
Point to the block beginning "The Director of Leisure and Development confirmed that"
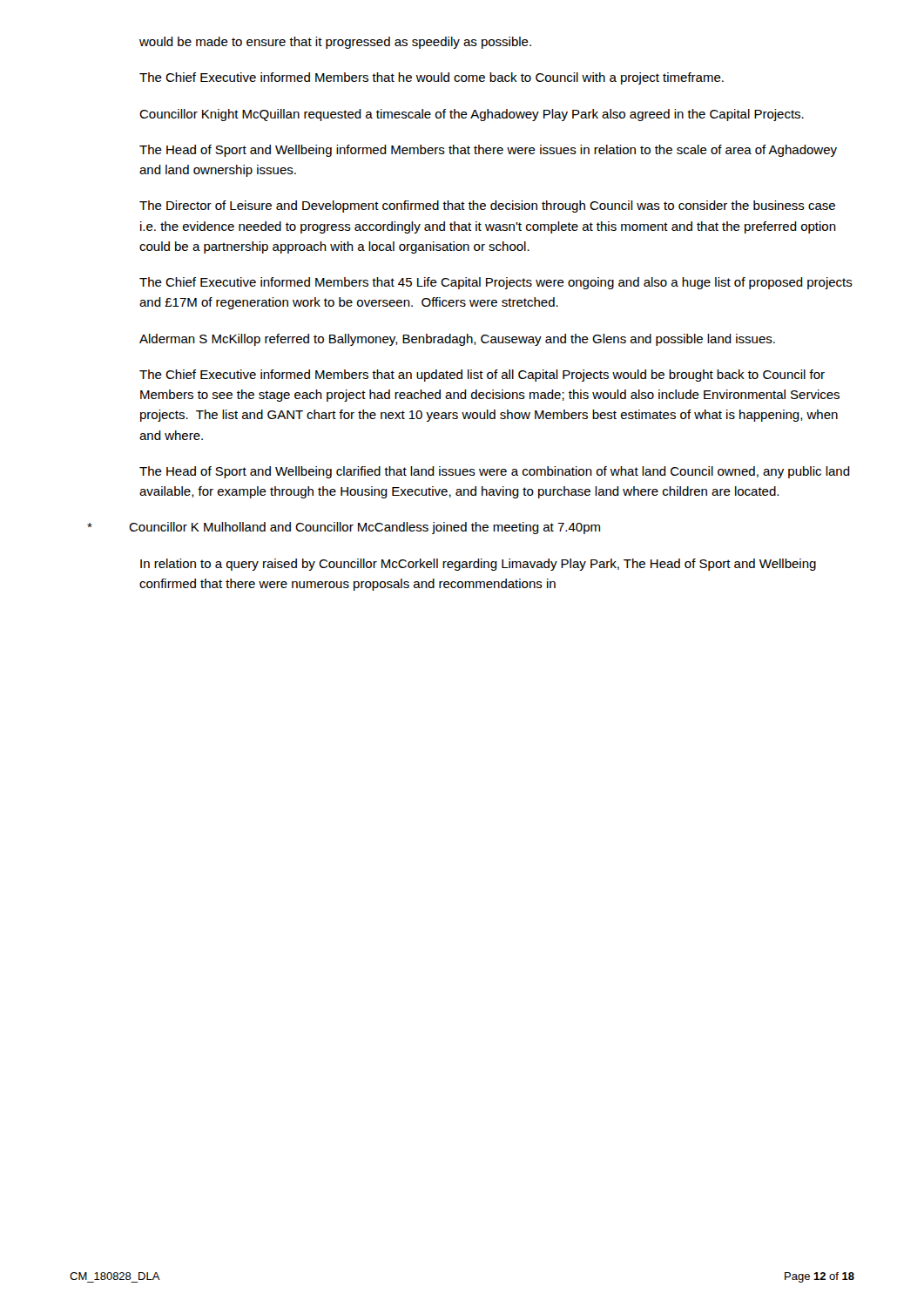[x=488, y=226]
